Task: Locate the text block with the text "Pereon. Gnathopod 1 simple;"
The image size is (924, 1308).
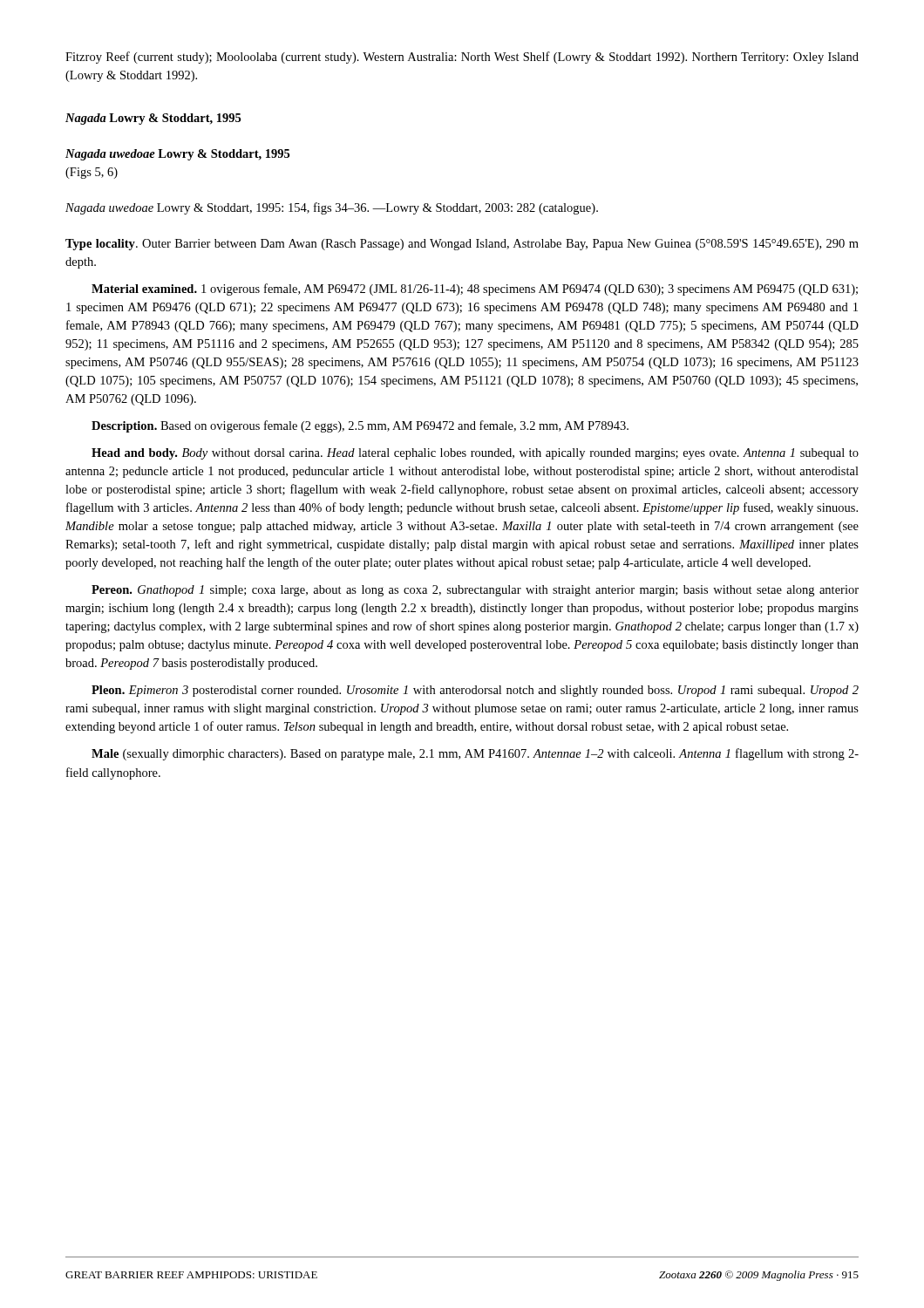Action: coord(462,627)
